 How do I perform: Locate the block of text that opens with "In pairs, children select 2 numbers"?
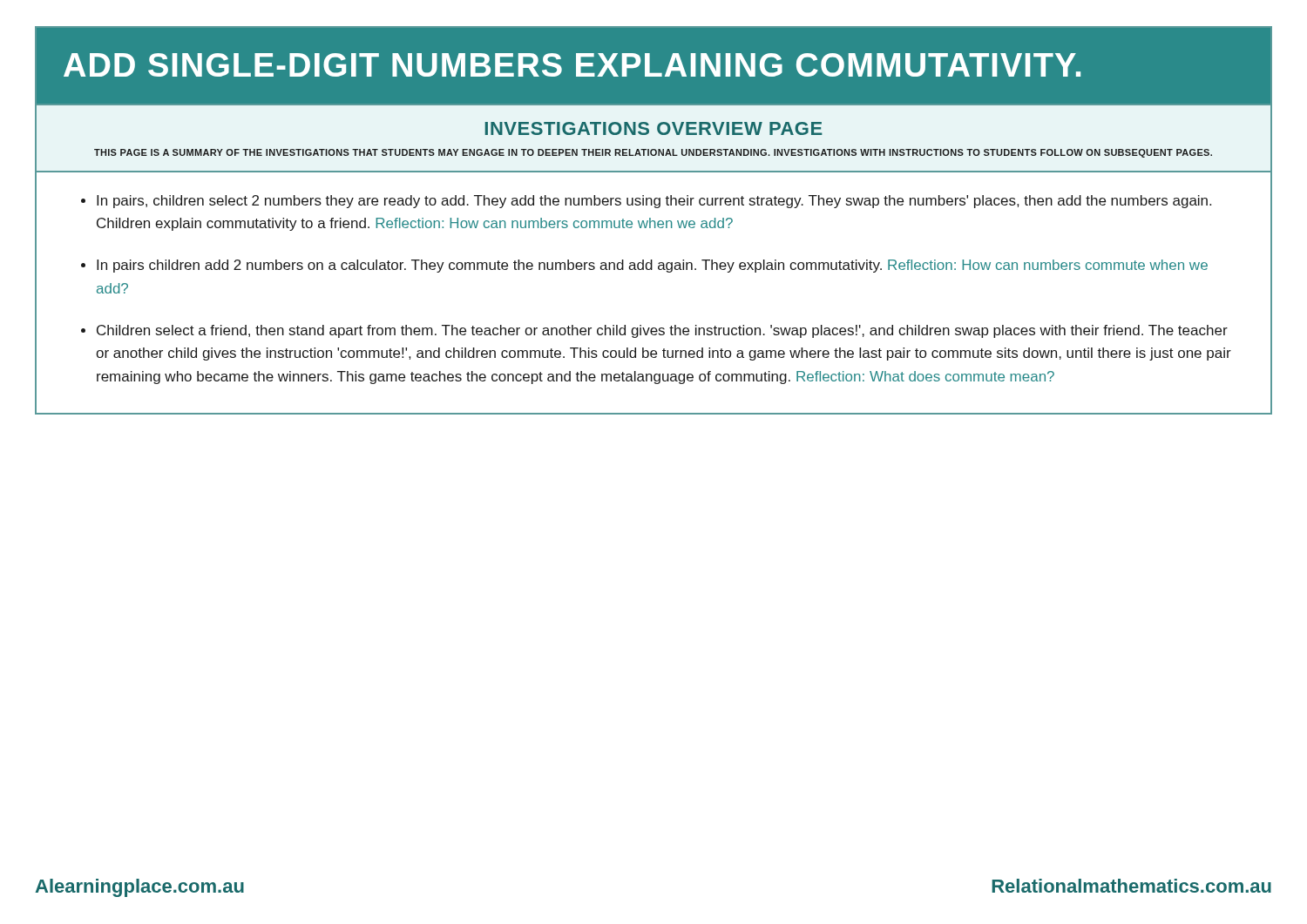tap(654, 212)
